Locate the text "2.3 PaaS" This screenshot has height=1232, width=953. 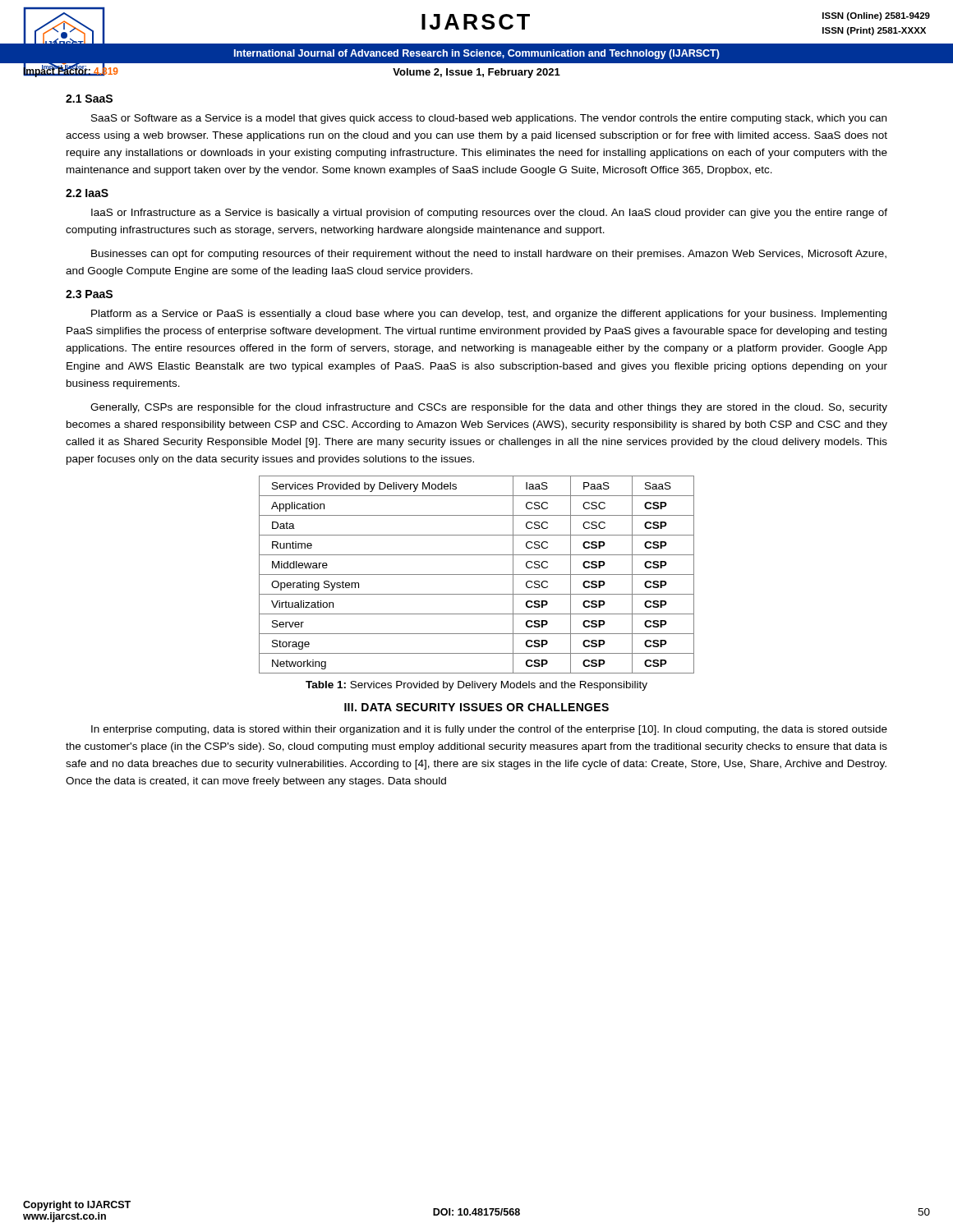89,294
